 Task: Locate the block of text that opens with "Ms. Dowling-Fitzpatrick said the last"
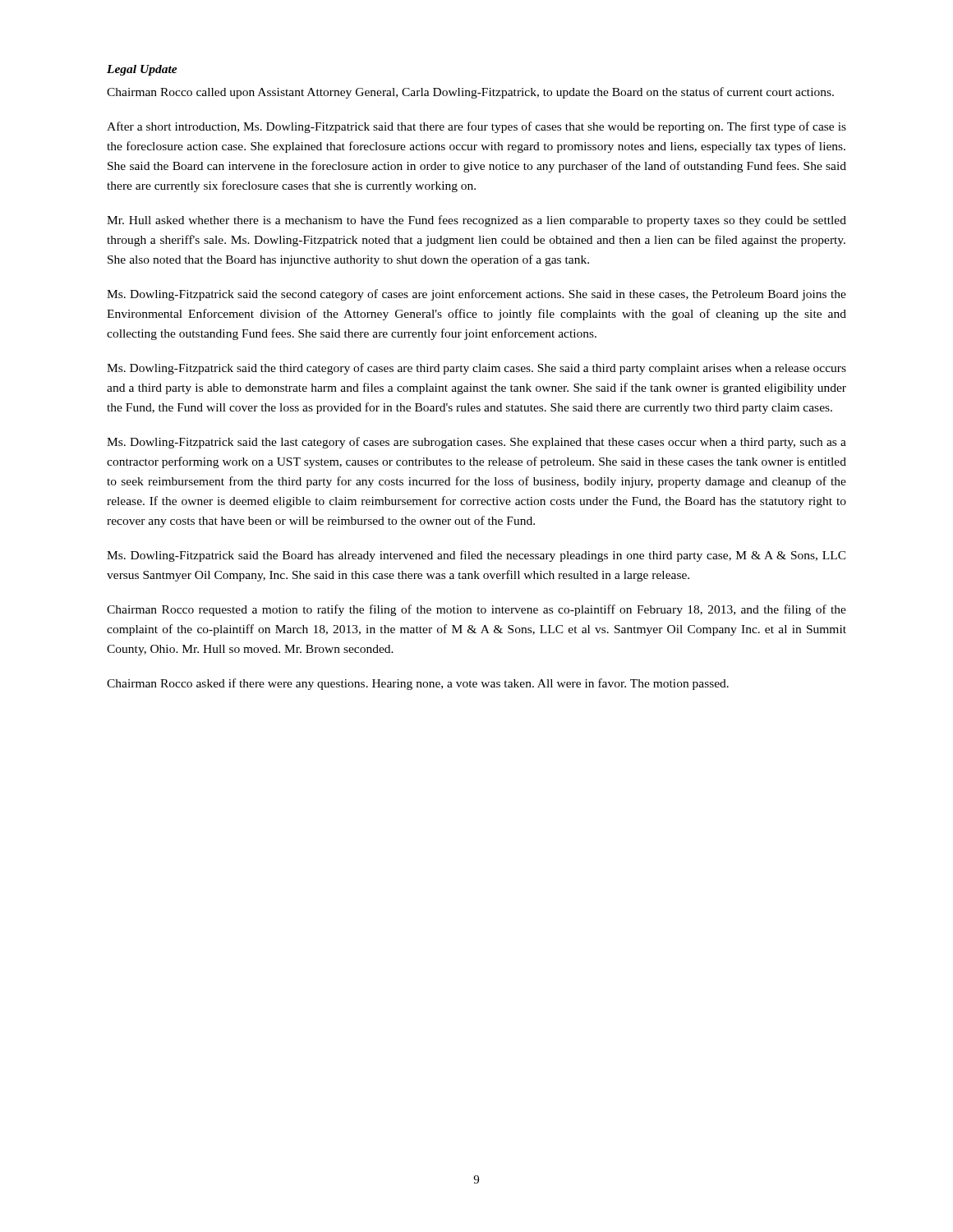click(476, 482)
